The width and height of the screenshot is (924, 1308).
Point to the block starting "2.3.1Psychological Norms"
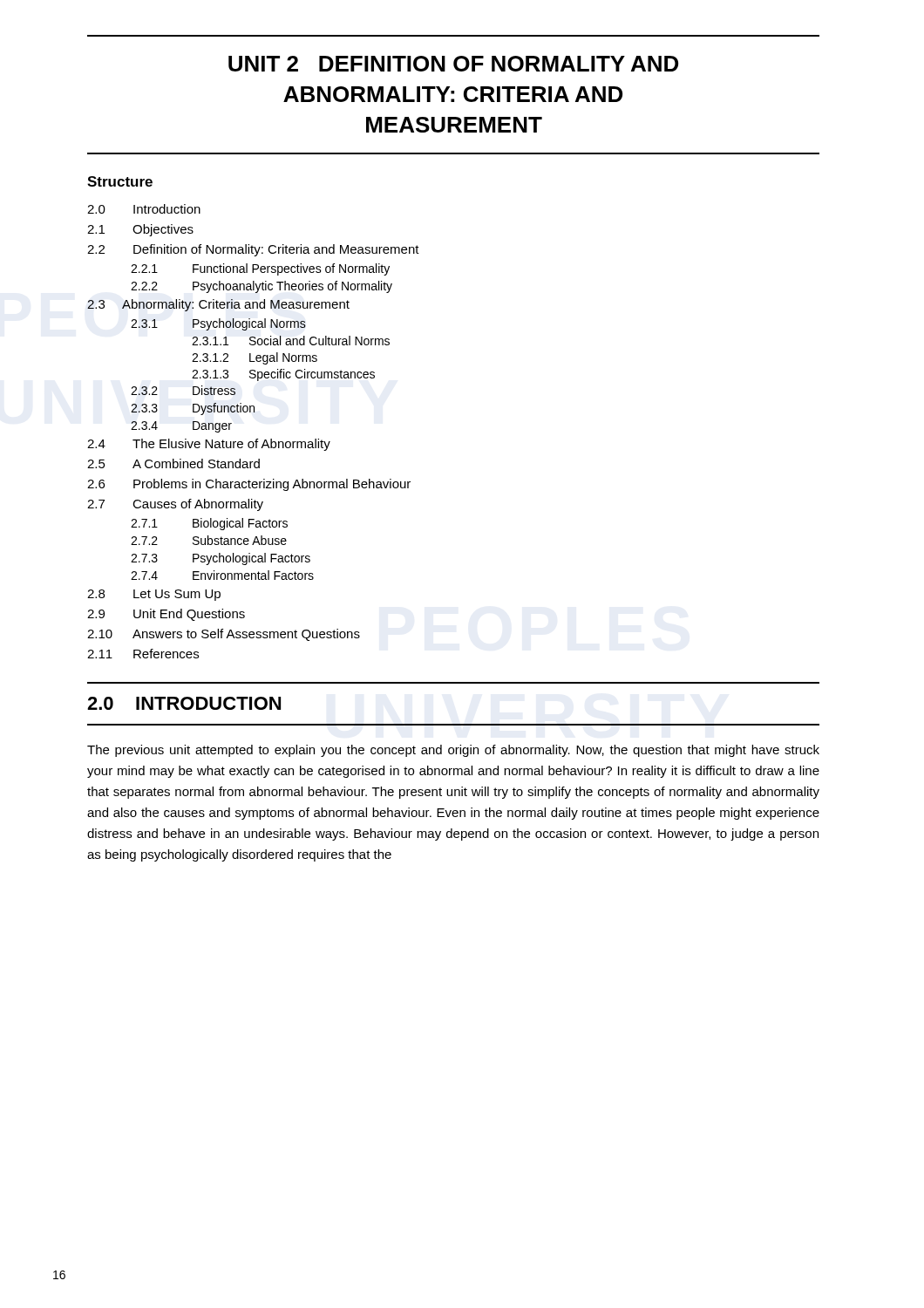click(x=218, y=324)
